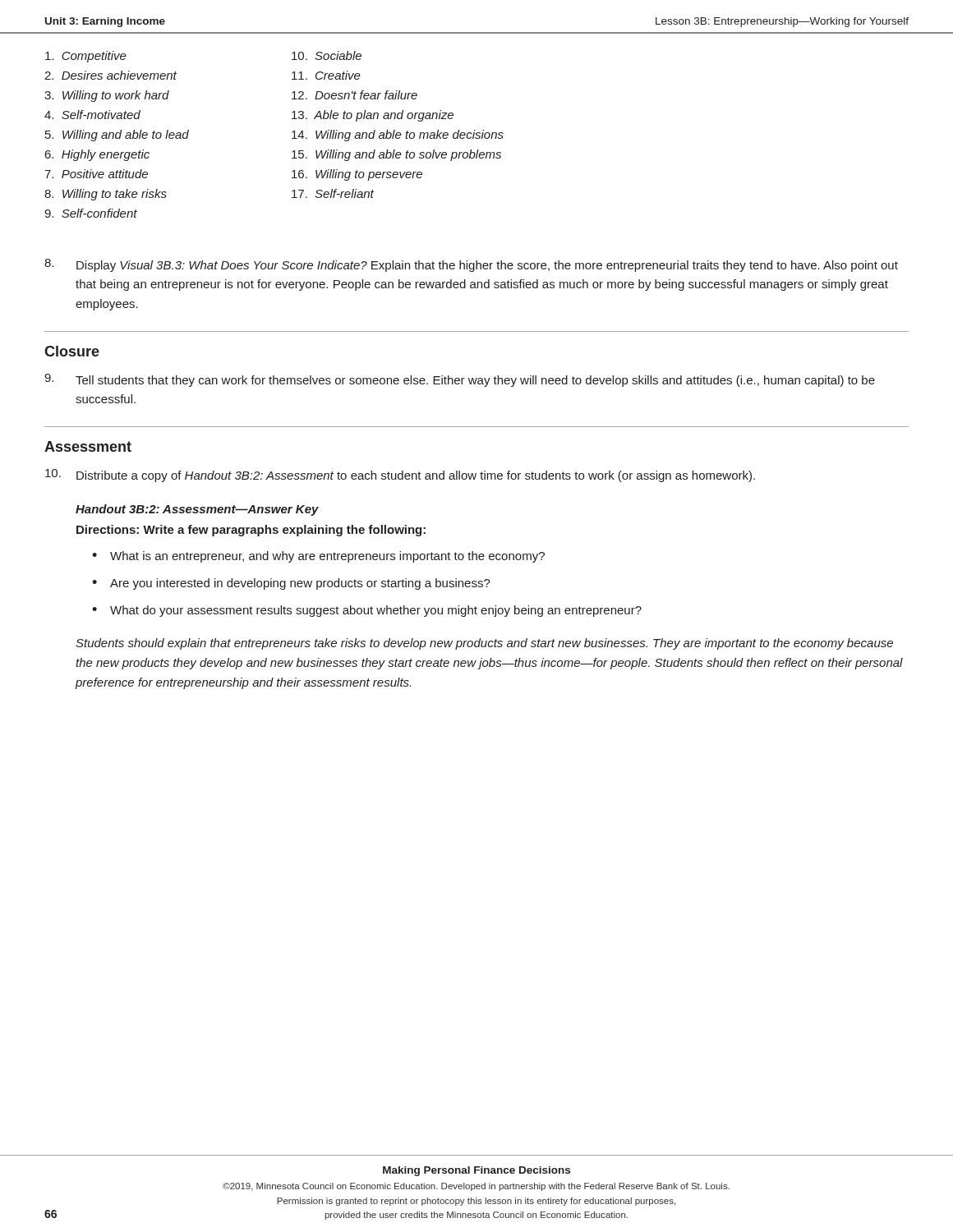The image size is (953, 1232).
Task: Locate the list item that reads "• What is an entrepreneur, and why"
Action: pyautogui.click(x=319, y=555)
